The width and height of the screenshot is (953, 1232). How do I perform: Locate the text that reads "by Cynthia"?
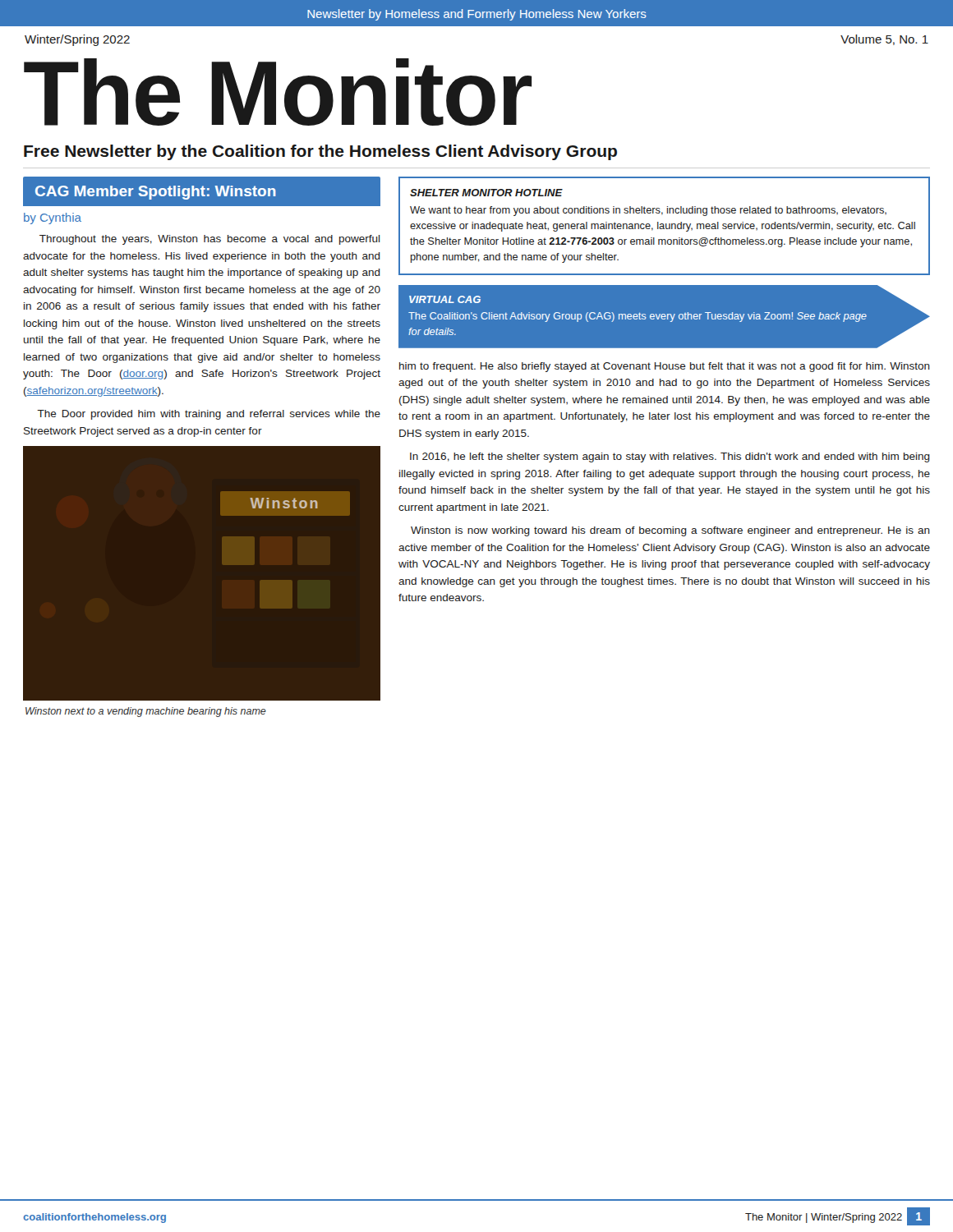click(52, 217)
